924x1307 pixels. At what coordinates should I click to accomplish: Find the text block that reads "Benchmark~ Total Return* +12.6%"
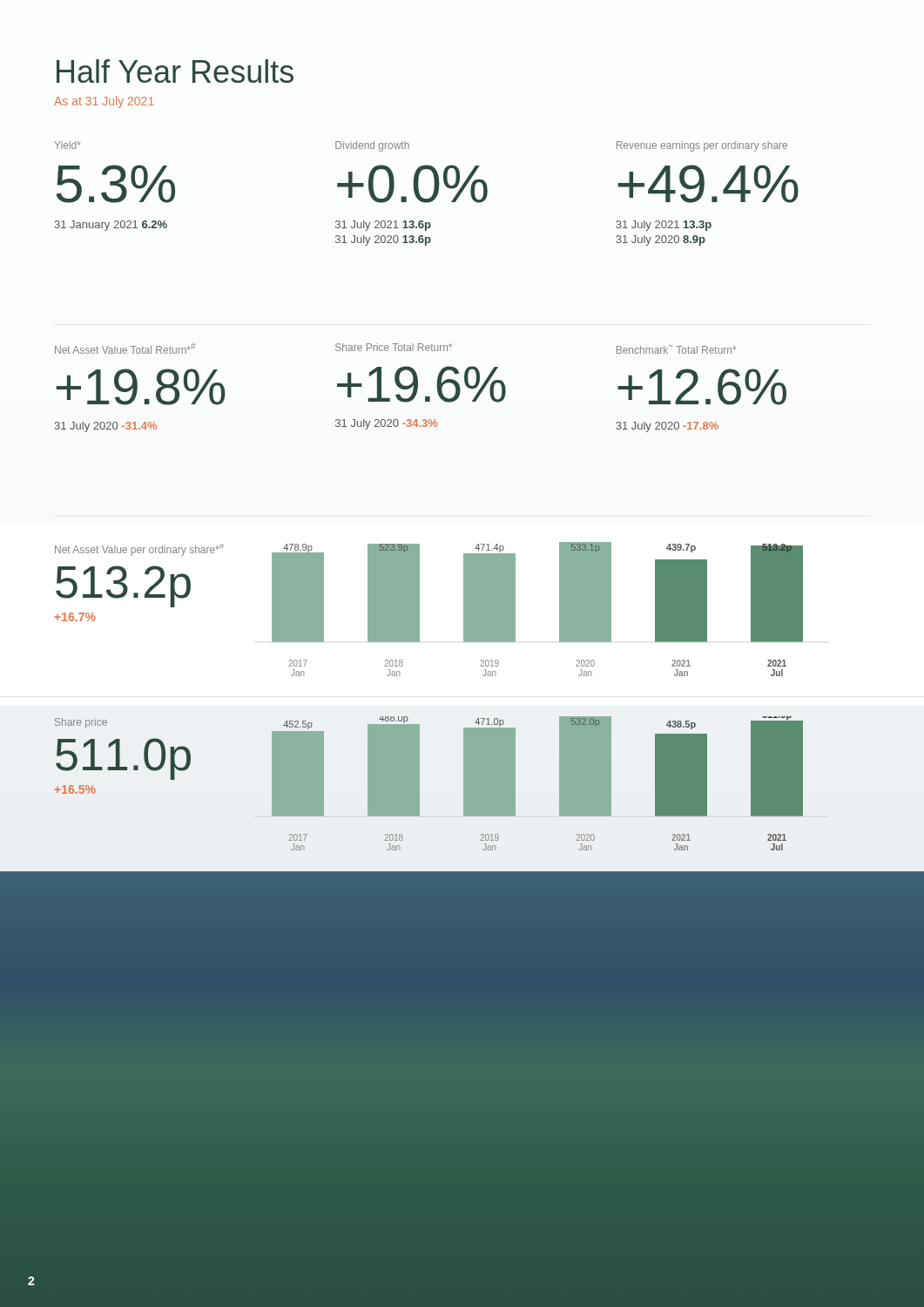click(743, 387)
